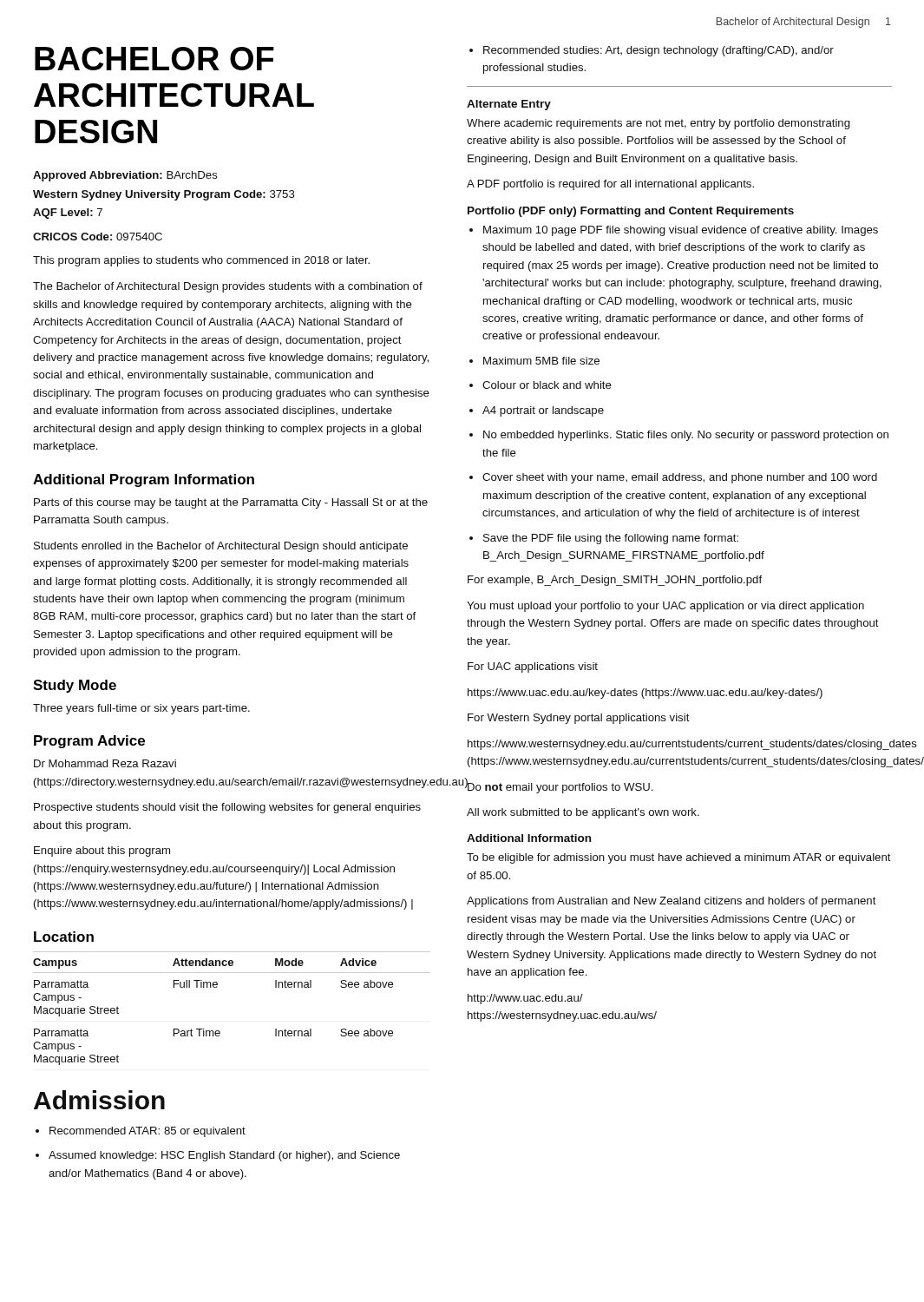Find the section header with the text "Alternate Entry"
The height and width of the screenshot is (1302, 924).
tap(509, 105)
